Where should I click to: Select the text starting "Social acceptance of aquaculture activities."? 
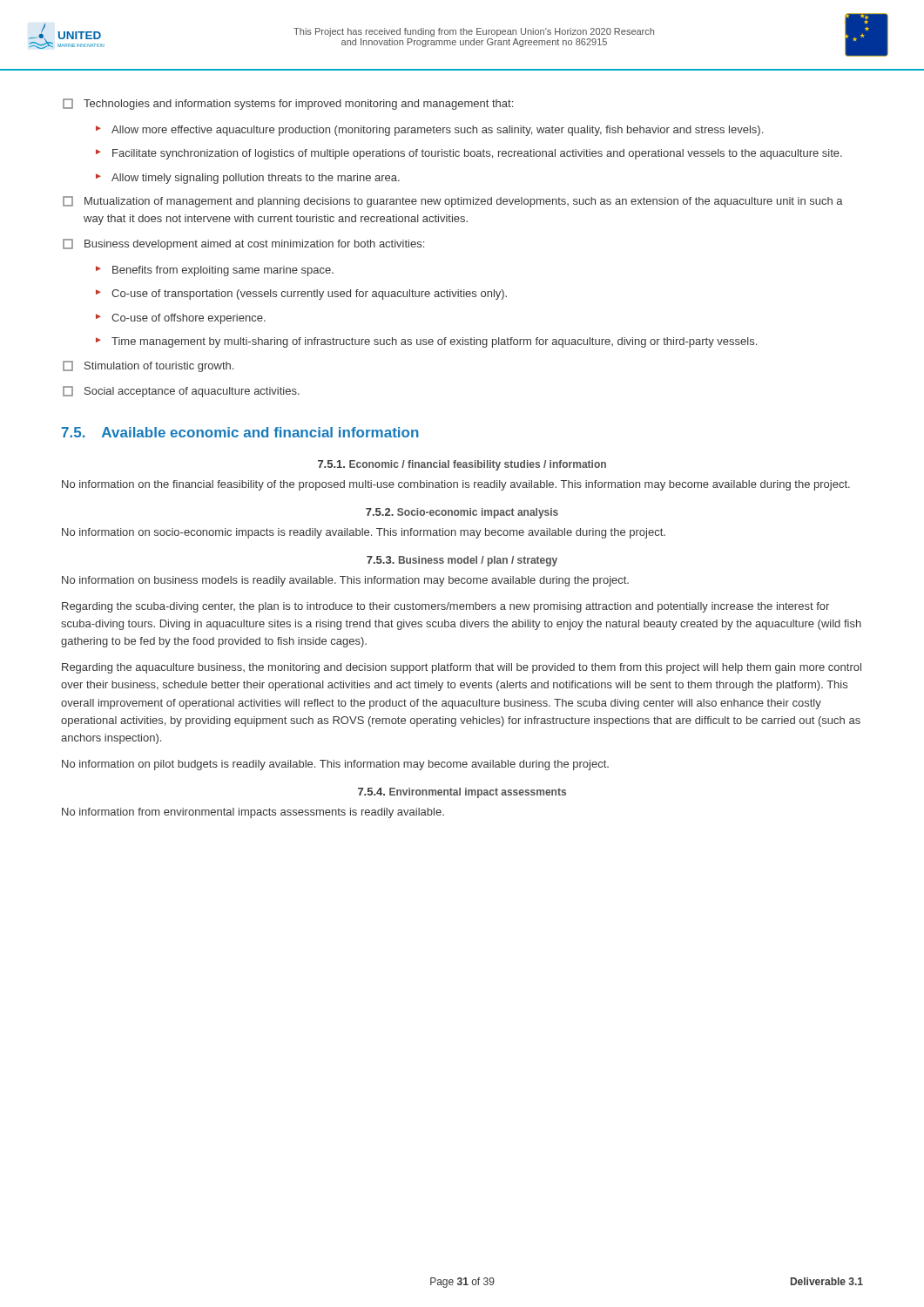(181, 391)
